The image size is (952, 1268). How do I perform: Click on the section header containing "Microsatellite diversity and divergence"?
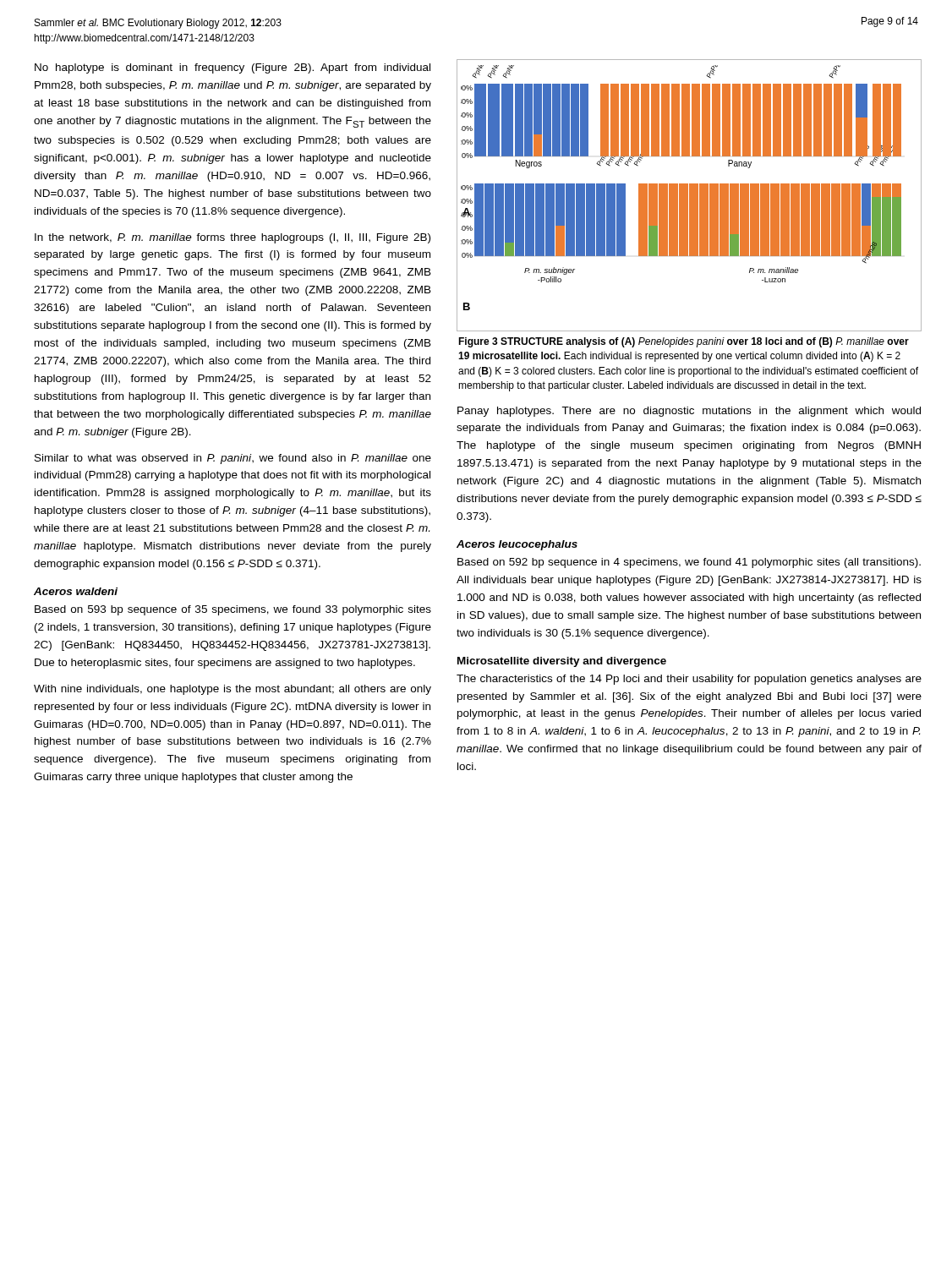coord(562,660)
